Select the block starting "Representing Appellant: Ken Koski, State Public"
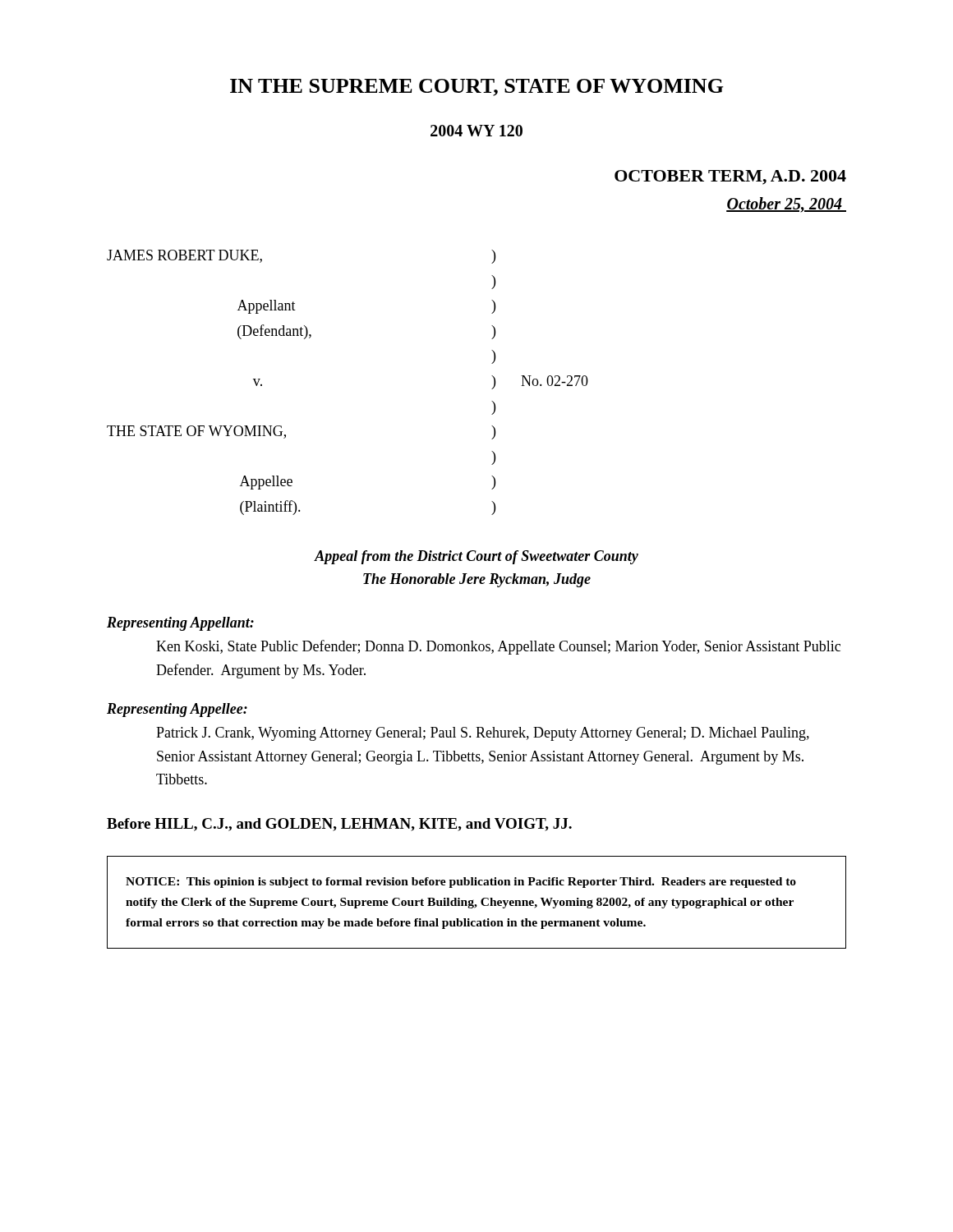Screen dimensions: 1232x953 point(476,648)
